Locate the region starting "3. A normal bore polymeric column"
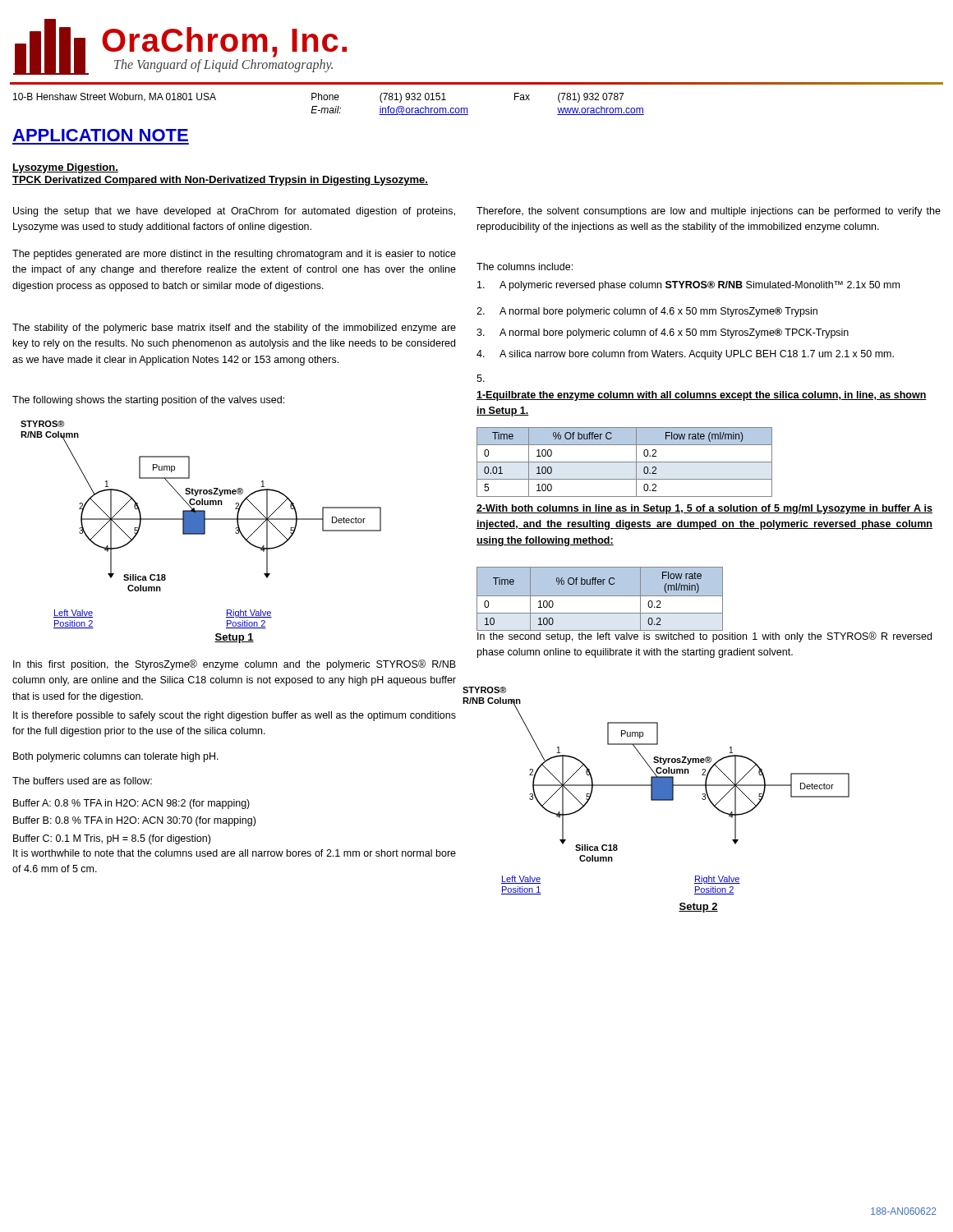This screenshot has width=953, height=1232. (663, 333)
